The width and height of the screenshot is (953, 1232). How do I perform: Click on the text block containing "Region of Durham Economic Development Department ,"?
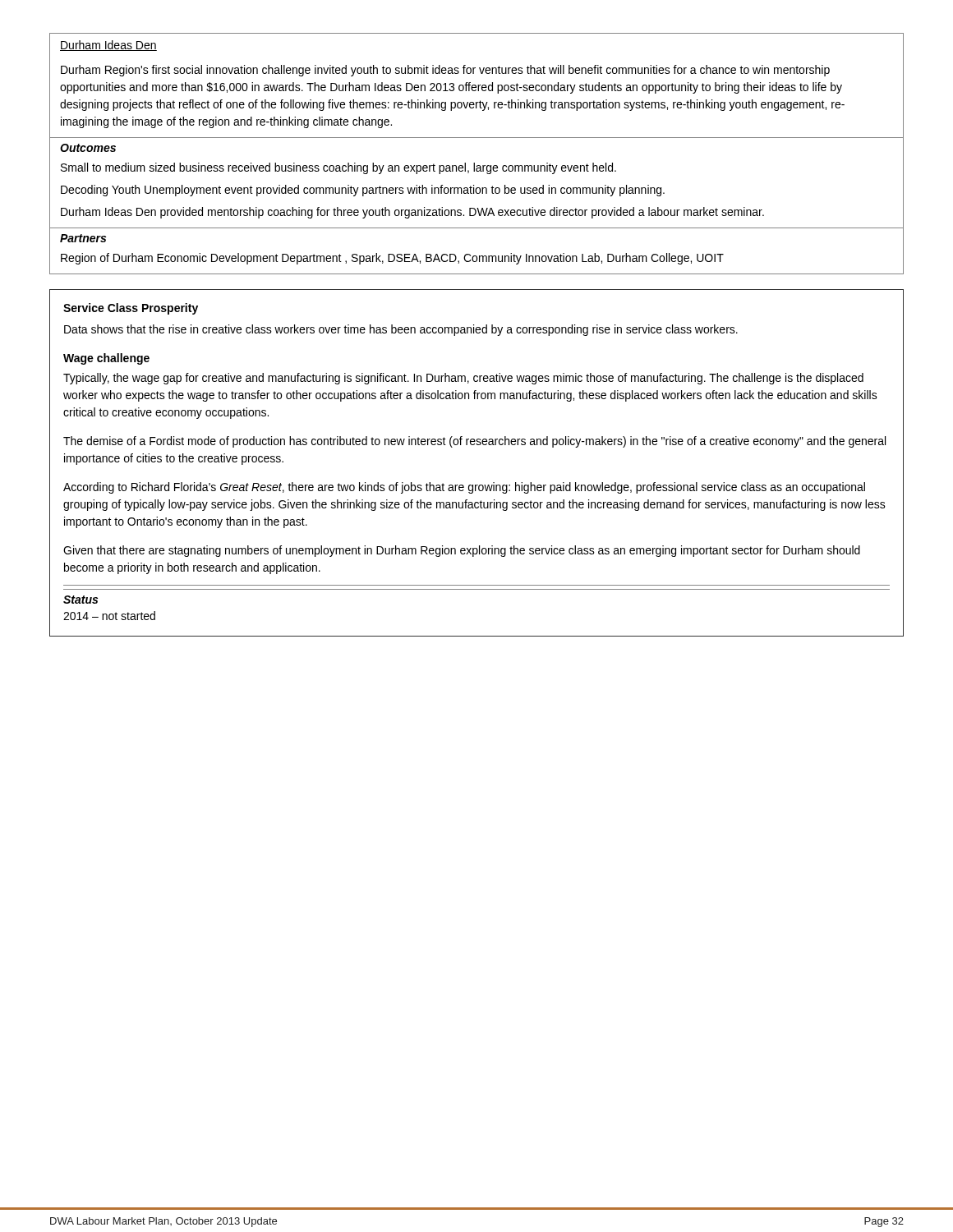pyautogui.click(x=476, y=258)
